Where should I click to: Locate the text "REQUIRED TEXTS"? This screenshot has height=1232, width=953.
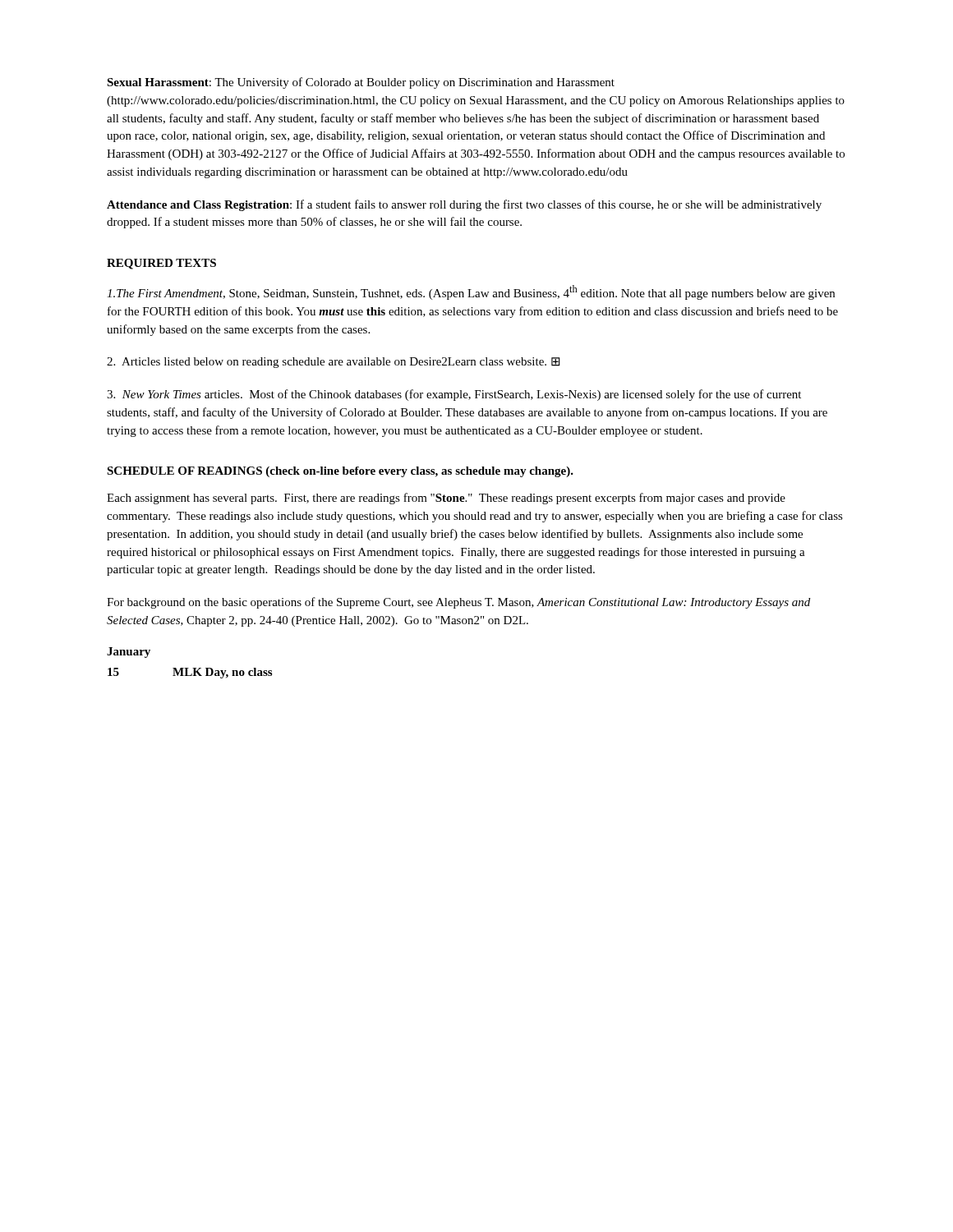coord(162,263)
